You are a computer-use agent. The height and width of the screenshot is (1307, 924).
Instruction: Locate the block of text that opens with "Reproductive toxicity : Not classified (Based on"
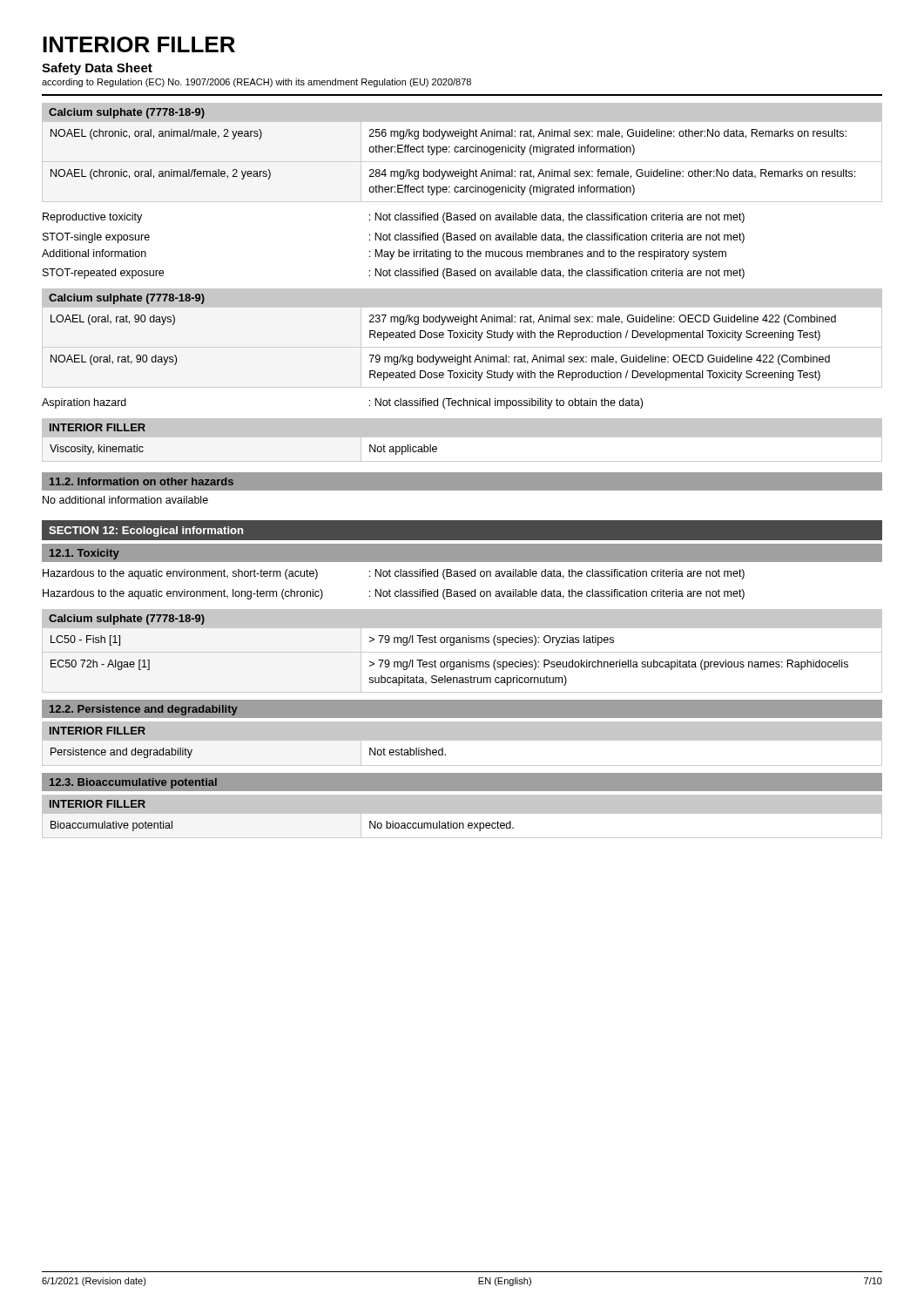[462, 217]
